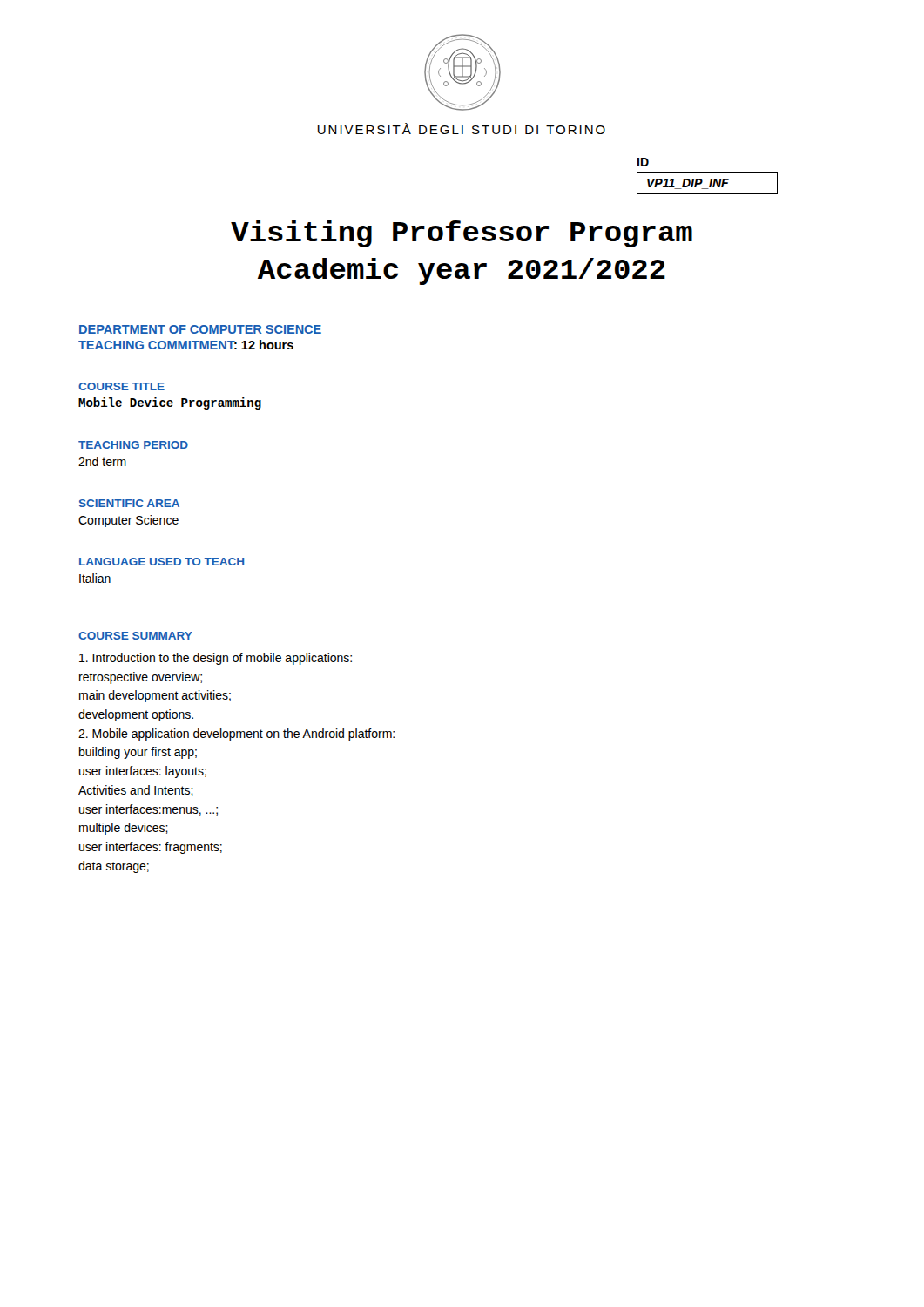Image resolution: width=924 pixels, height=1307 pixels.
Task: Click where it says "COURSE SUMMARY"
Action: click(135, 636)
